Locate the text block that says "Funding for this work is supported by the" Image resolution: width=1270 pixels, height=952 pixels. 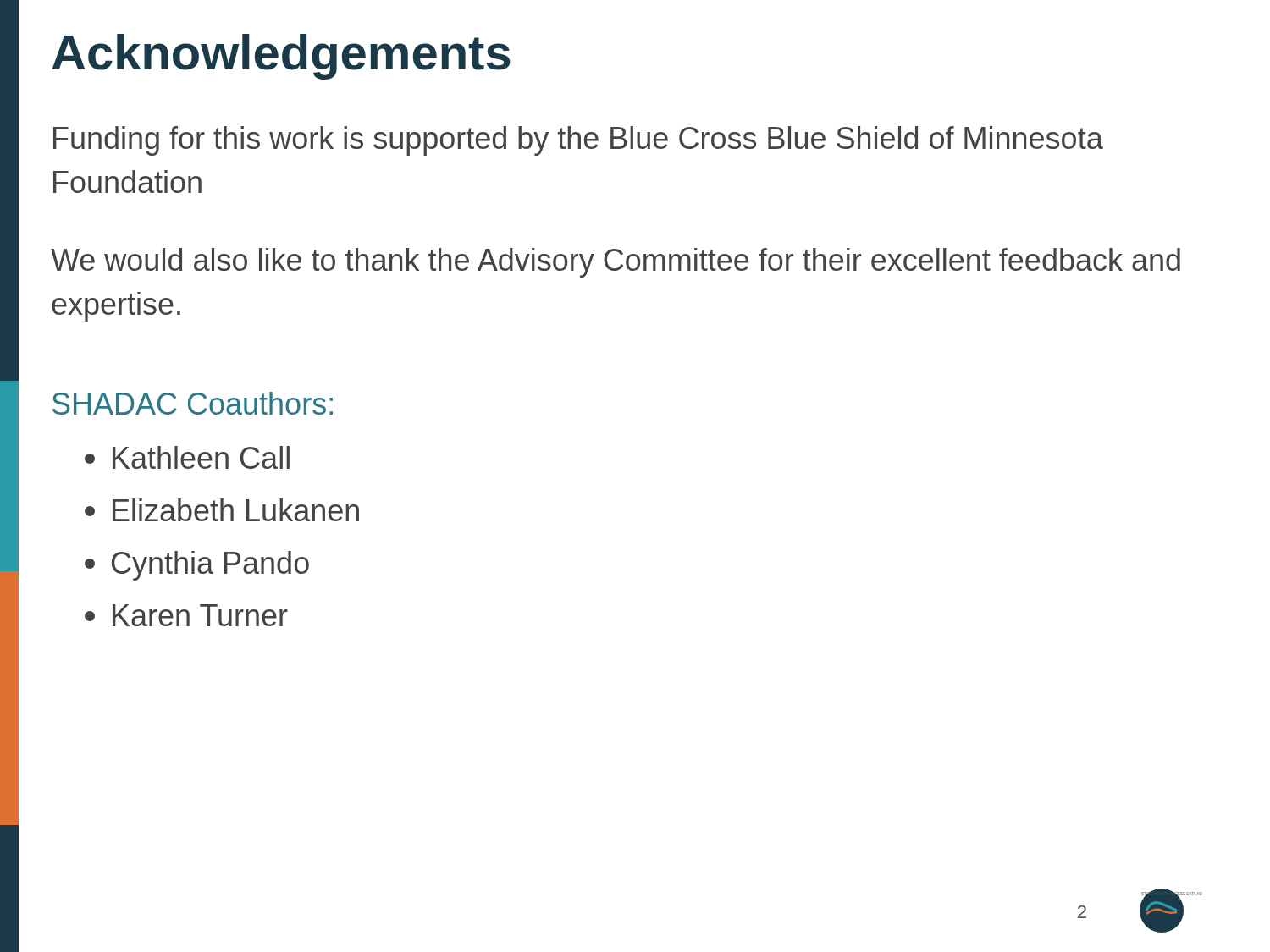(x=577, y=160)
